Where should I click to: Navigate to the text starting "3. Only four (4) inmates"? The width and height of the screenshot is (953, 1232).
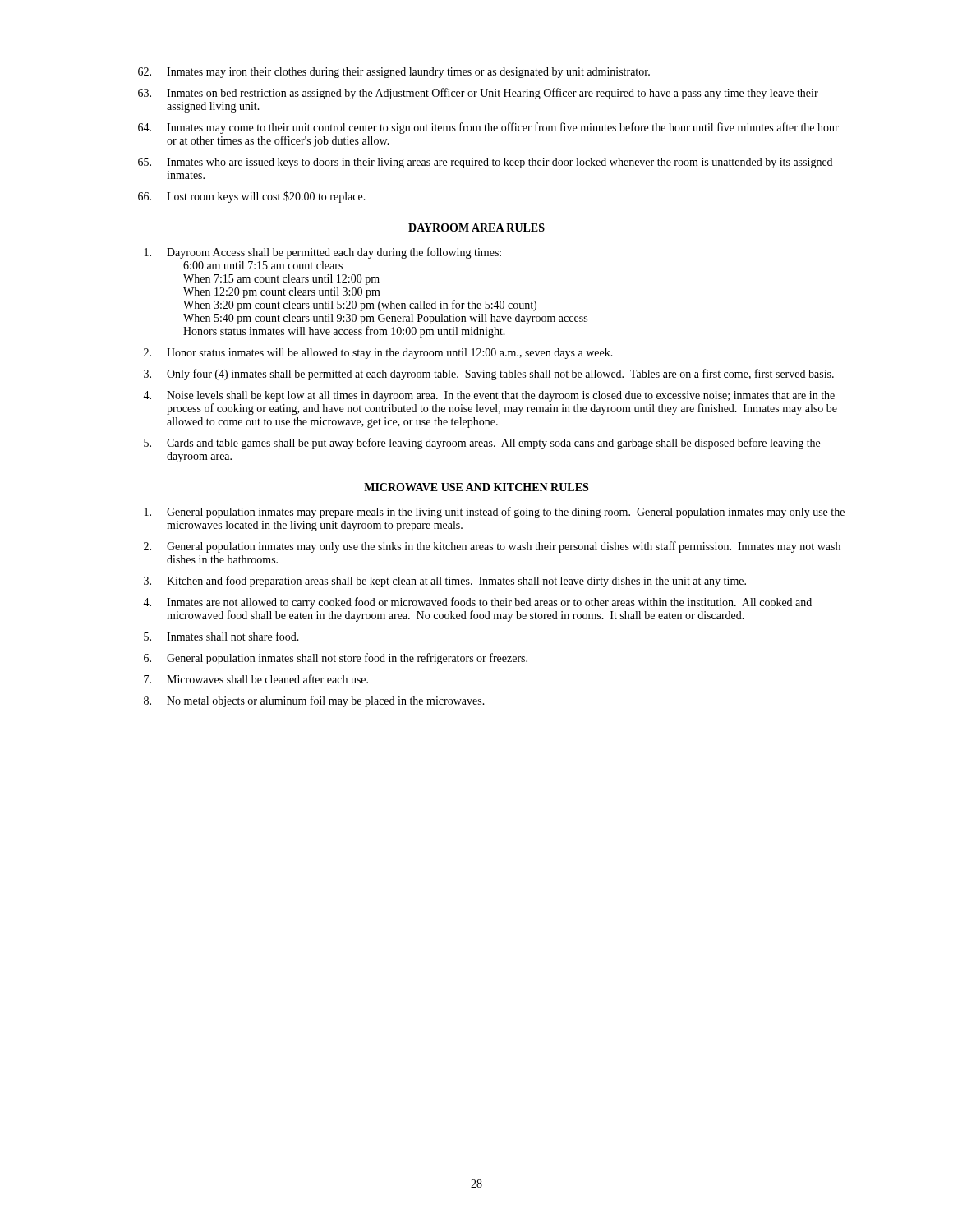(476, 375)
